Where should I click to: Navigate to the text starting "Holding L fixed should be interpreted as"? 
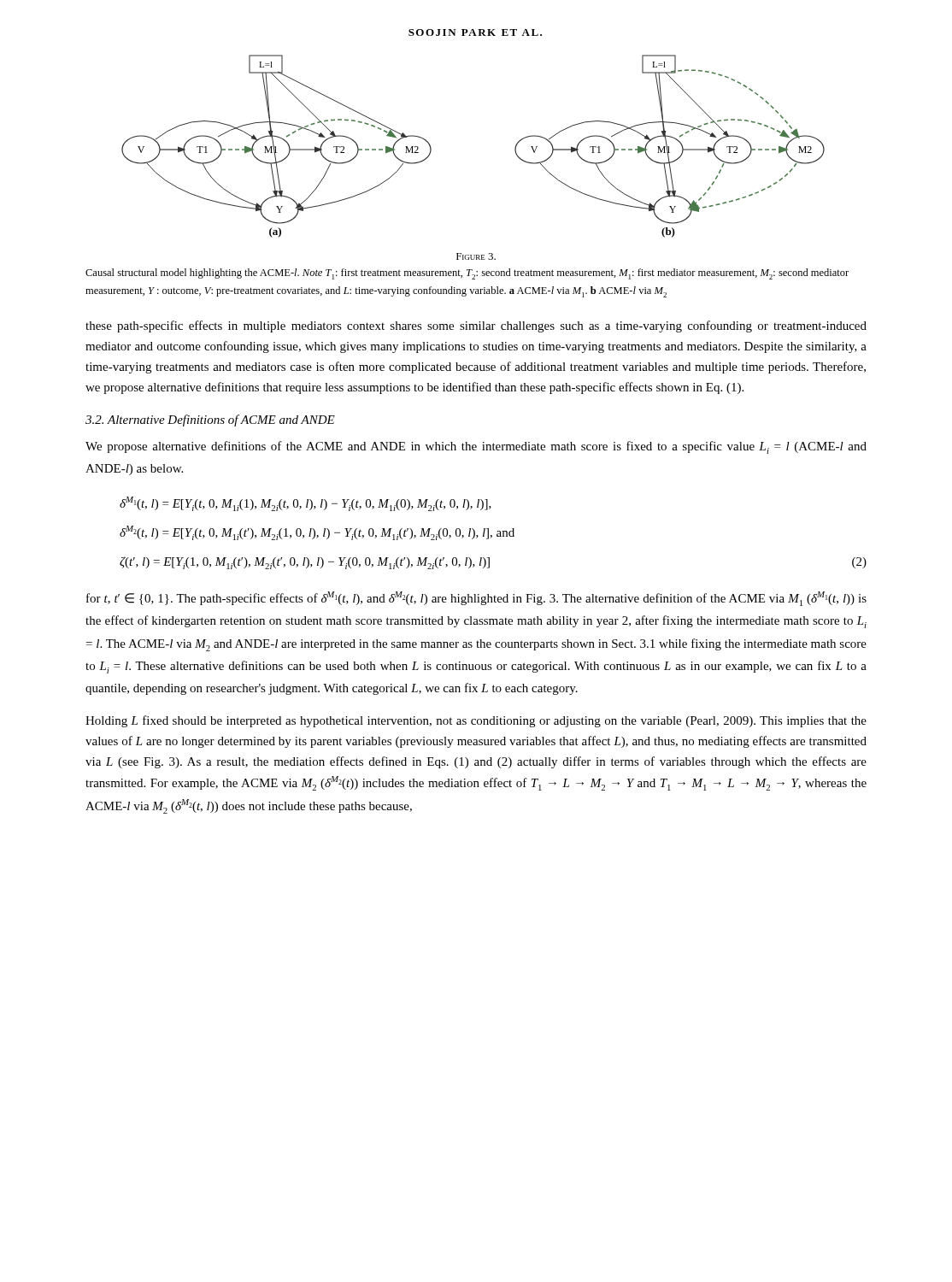pos(476,765)
